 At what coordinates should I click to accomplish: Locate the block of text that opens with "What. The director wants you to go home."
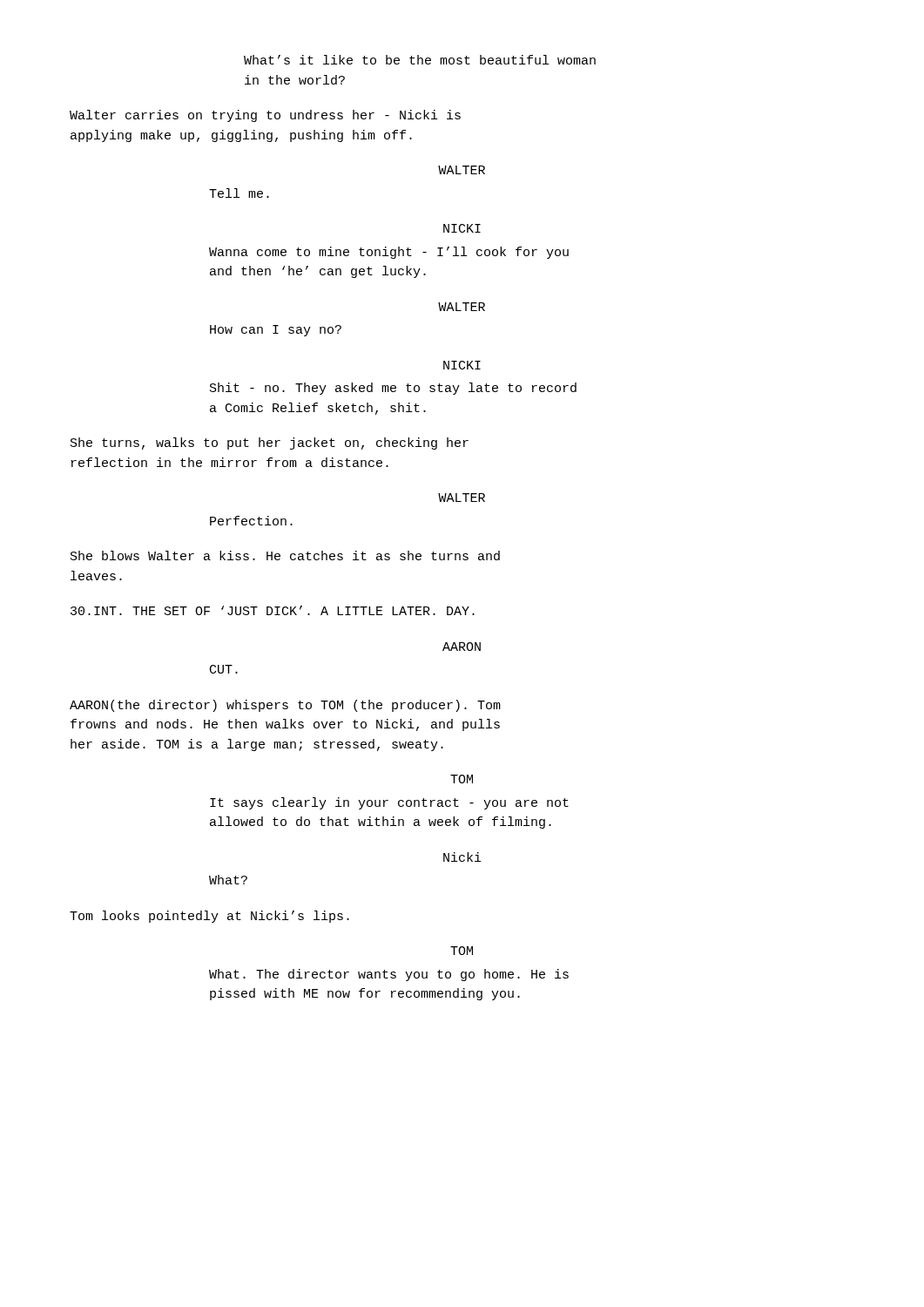[389, 985]
